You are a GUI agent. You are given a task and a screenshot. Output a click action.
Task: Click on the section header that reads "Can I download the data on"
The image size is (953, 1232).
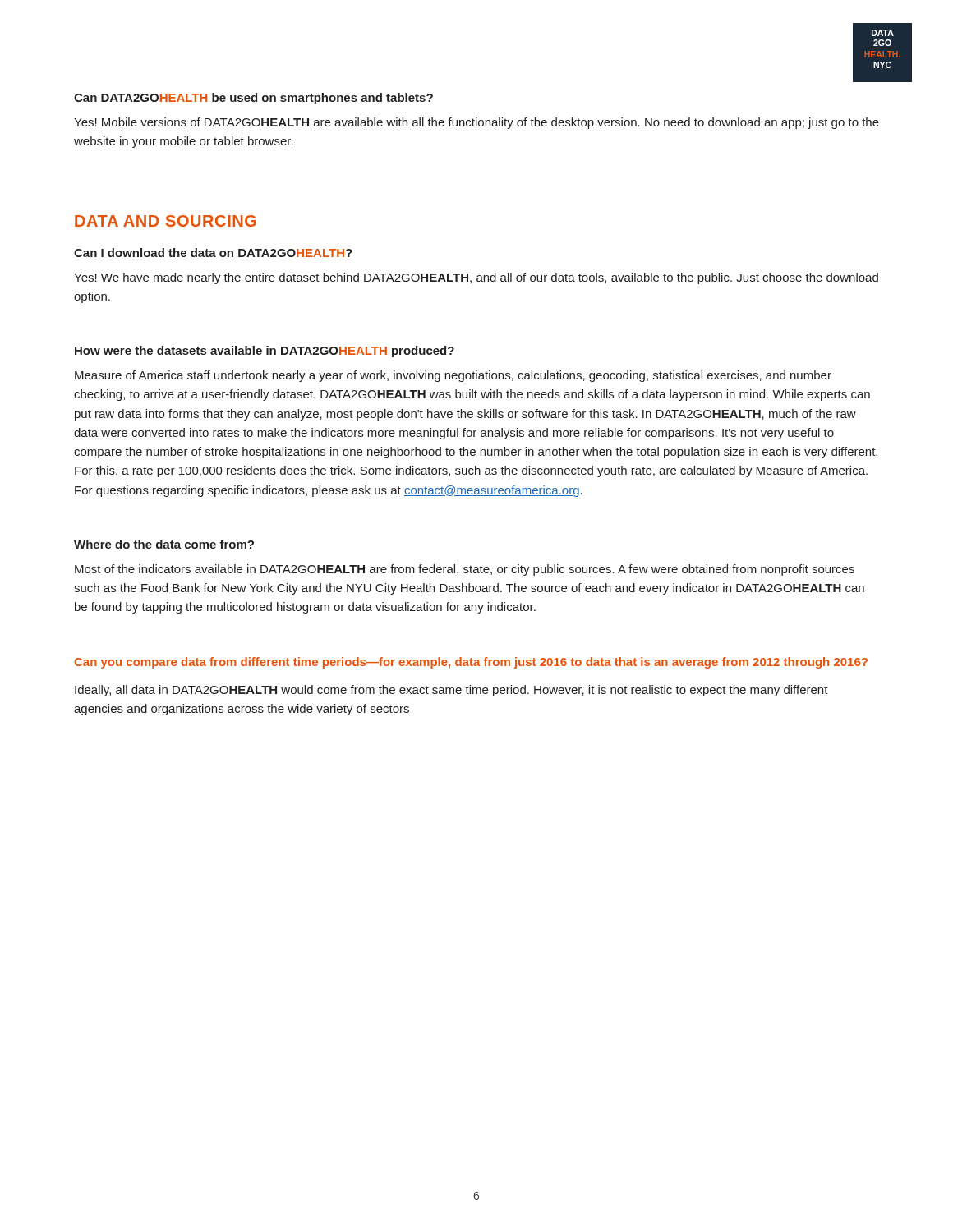tap(213, 252)
